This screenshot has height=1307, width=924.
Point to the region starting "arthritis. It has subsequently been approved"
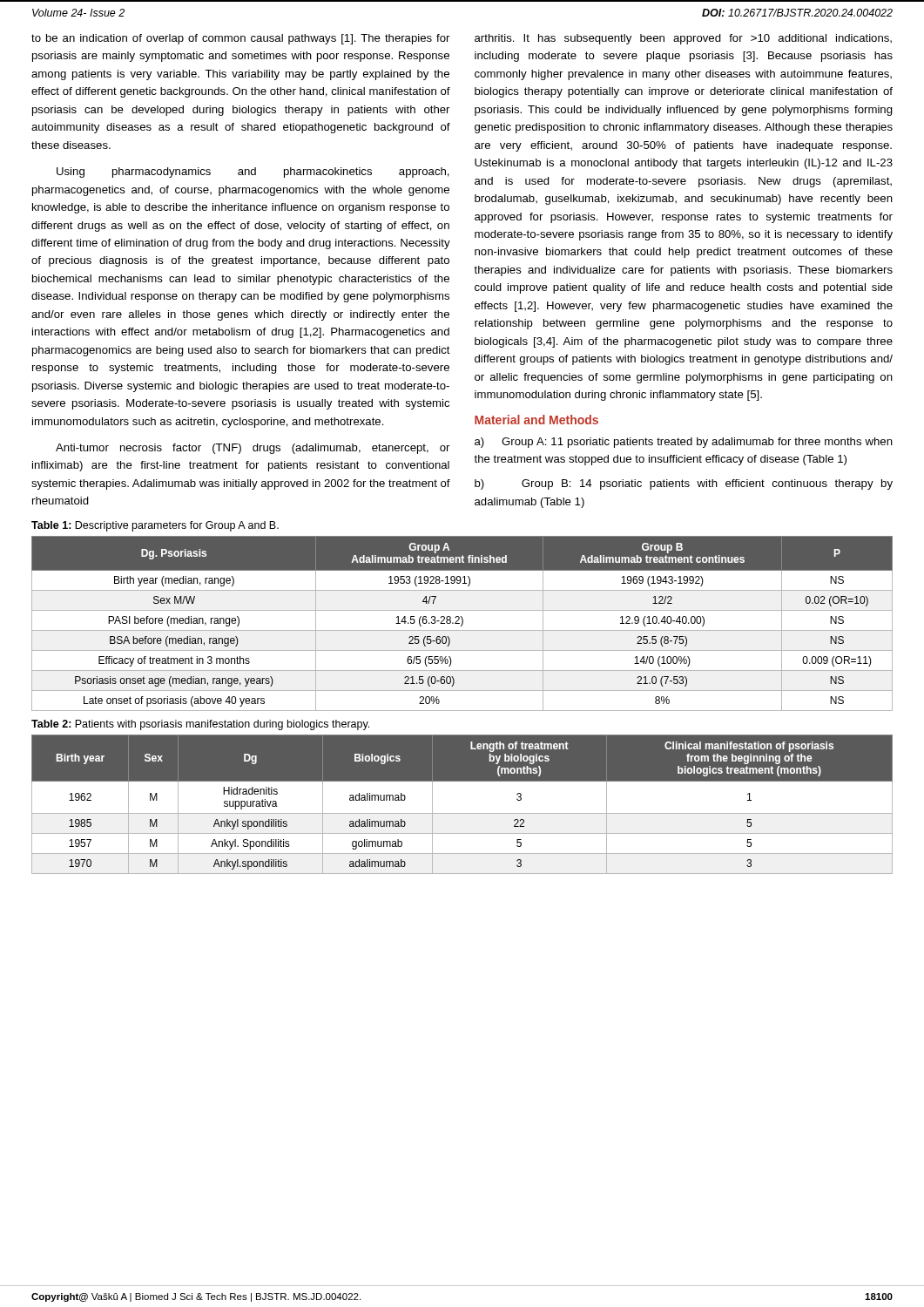coord(683,217)
